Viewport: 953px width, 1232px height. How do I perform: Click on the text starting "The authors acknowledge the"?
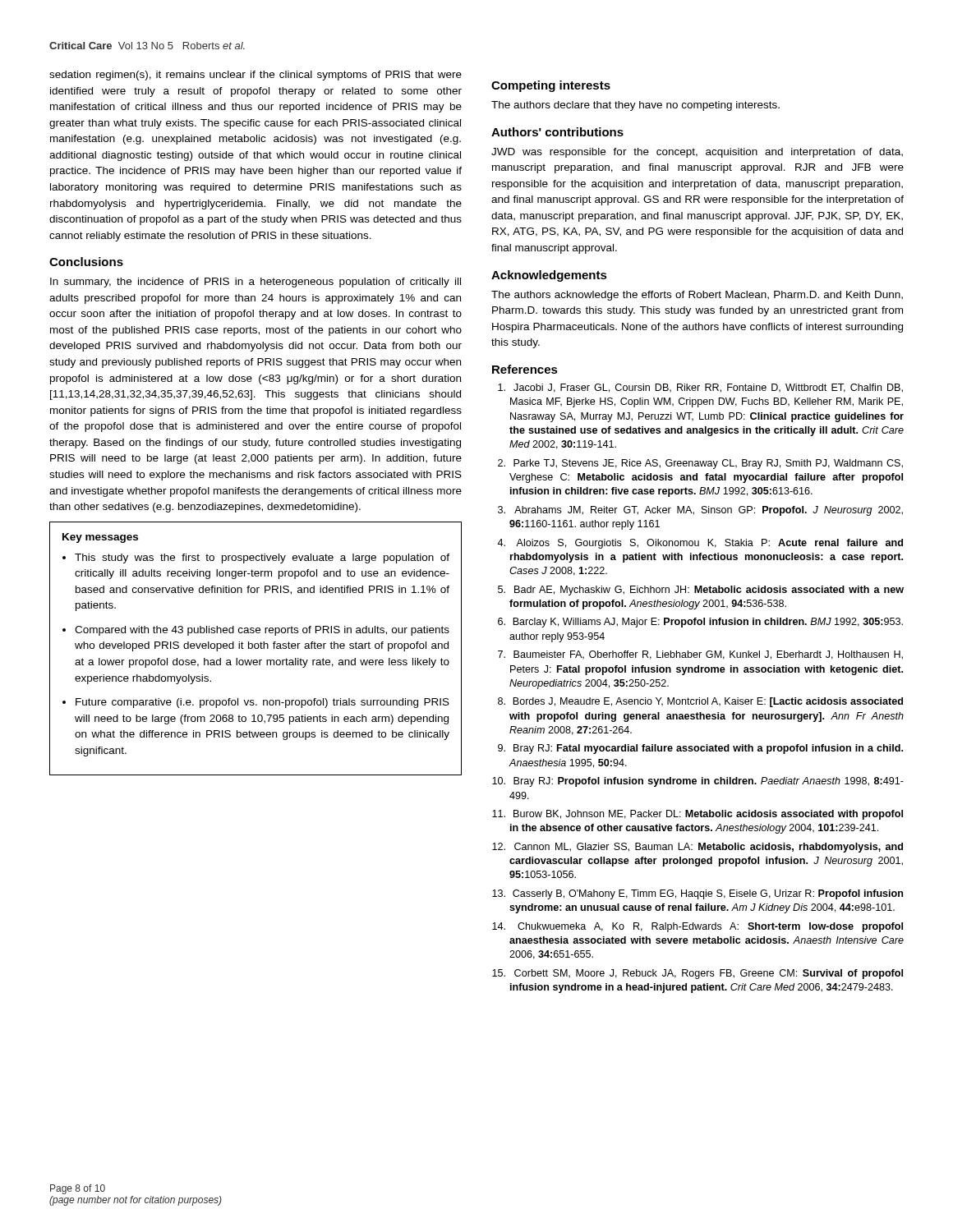pos(698,318)
